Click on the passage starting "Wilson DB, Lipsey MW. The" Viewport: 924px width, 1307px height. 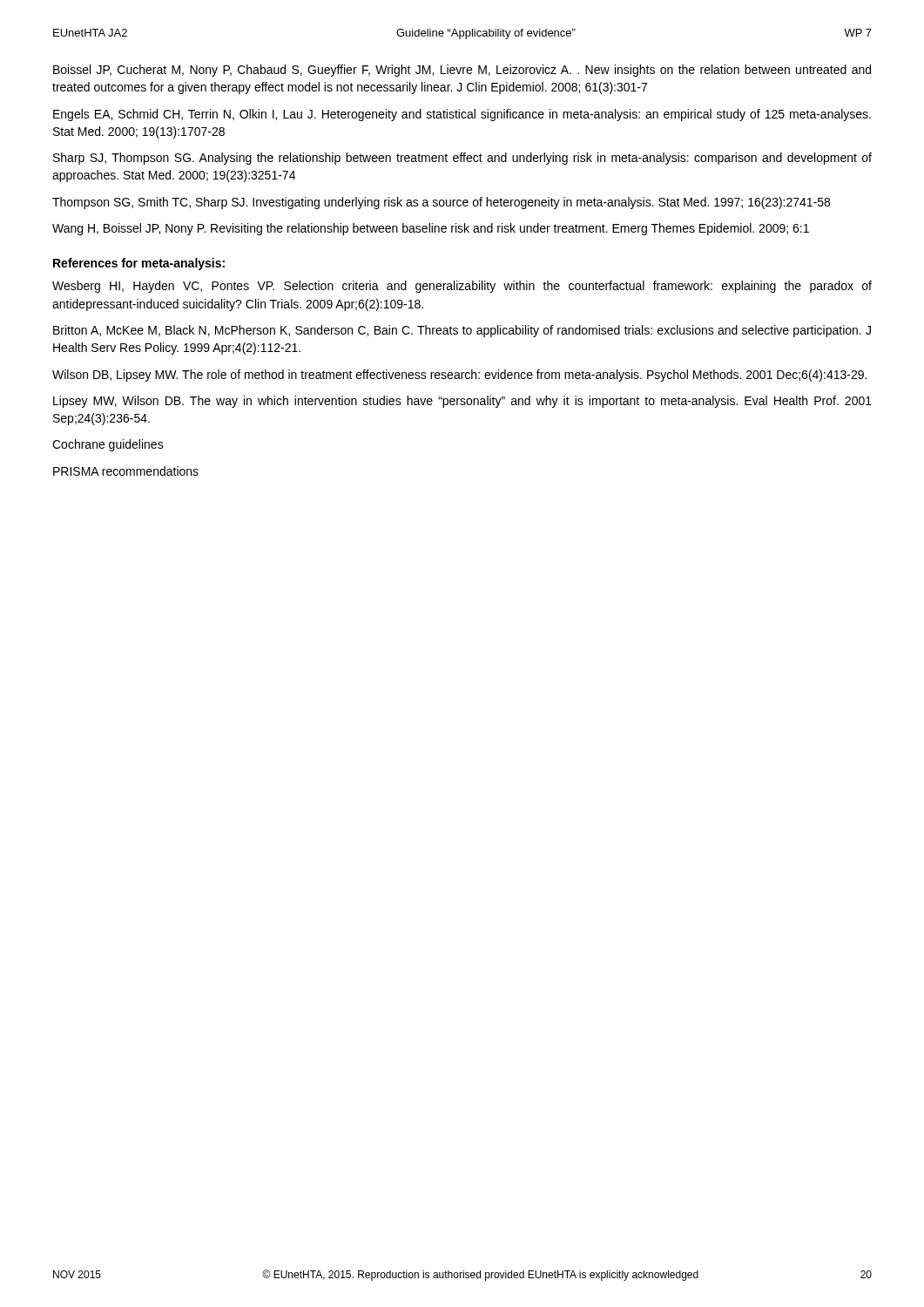pyautogui.click(x=460, y=374)
